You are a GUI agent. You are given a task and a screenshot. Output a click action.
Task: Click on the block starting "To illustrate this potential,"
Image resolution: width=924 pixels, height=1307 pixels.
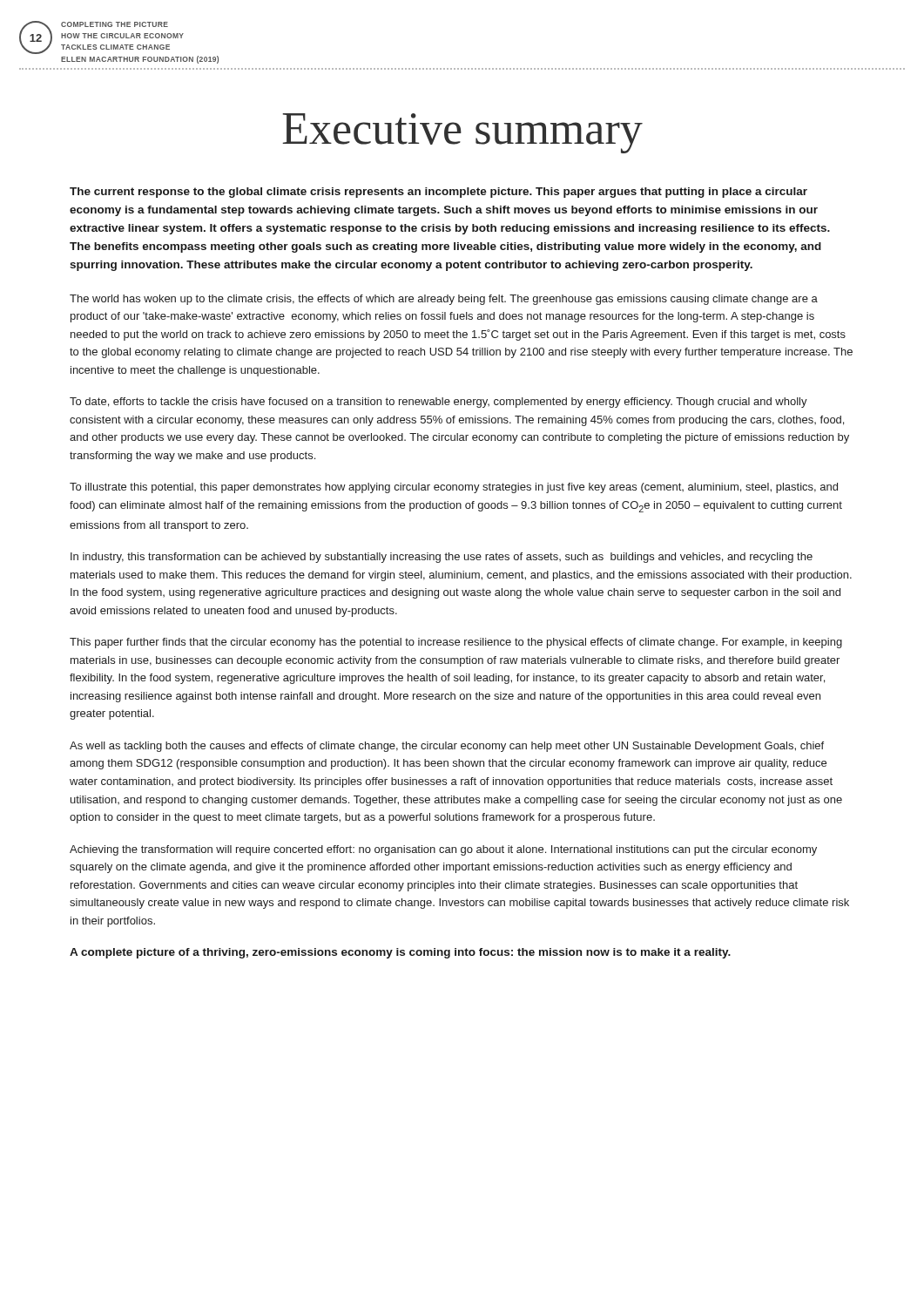456,506
